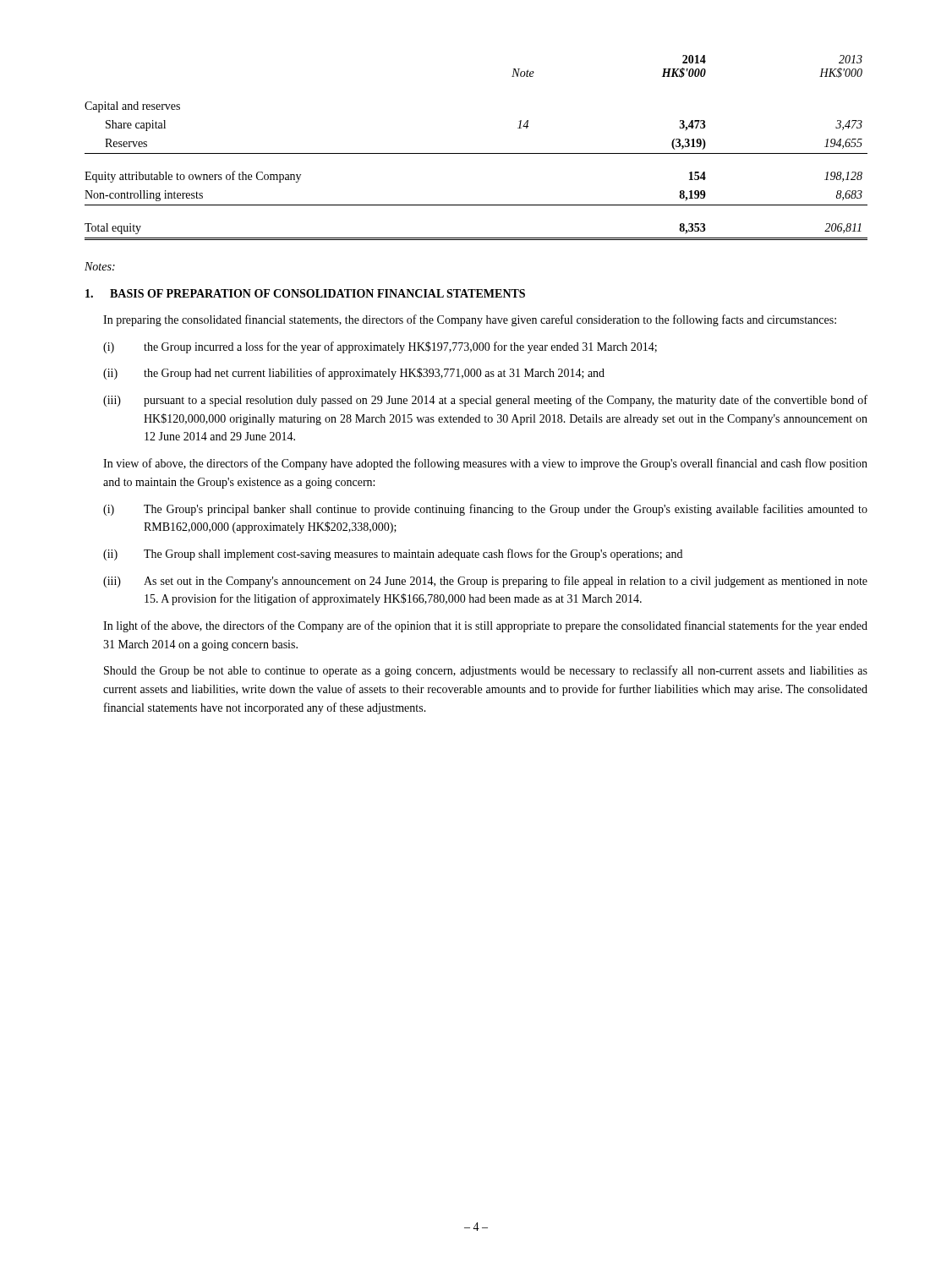Viewport: 952px width, 1268px height.
Task: Click on the table containing "Share capital"
Action: [x=476, y=145]
